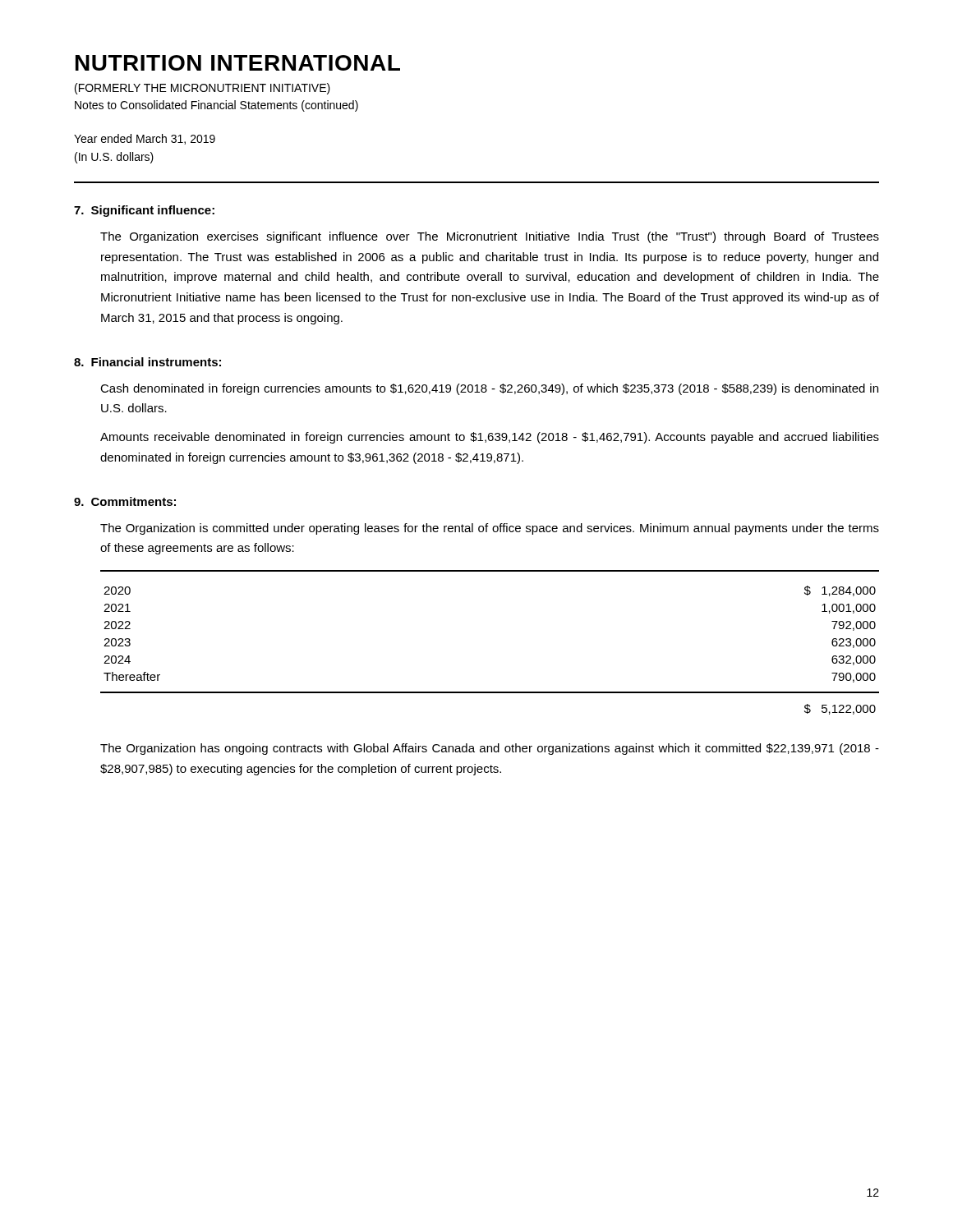Locate the text block that says "(FORMERLY THE MICRONUTRIENT INITIATIVE) Notes"

(216, 96)
